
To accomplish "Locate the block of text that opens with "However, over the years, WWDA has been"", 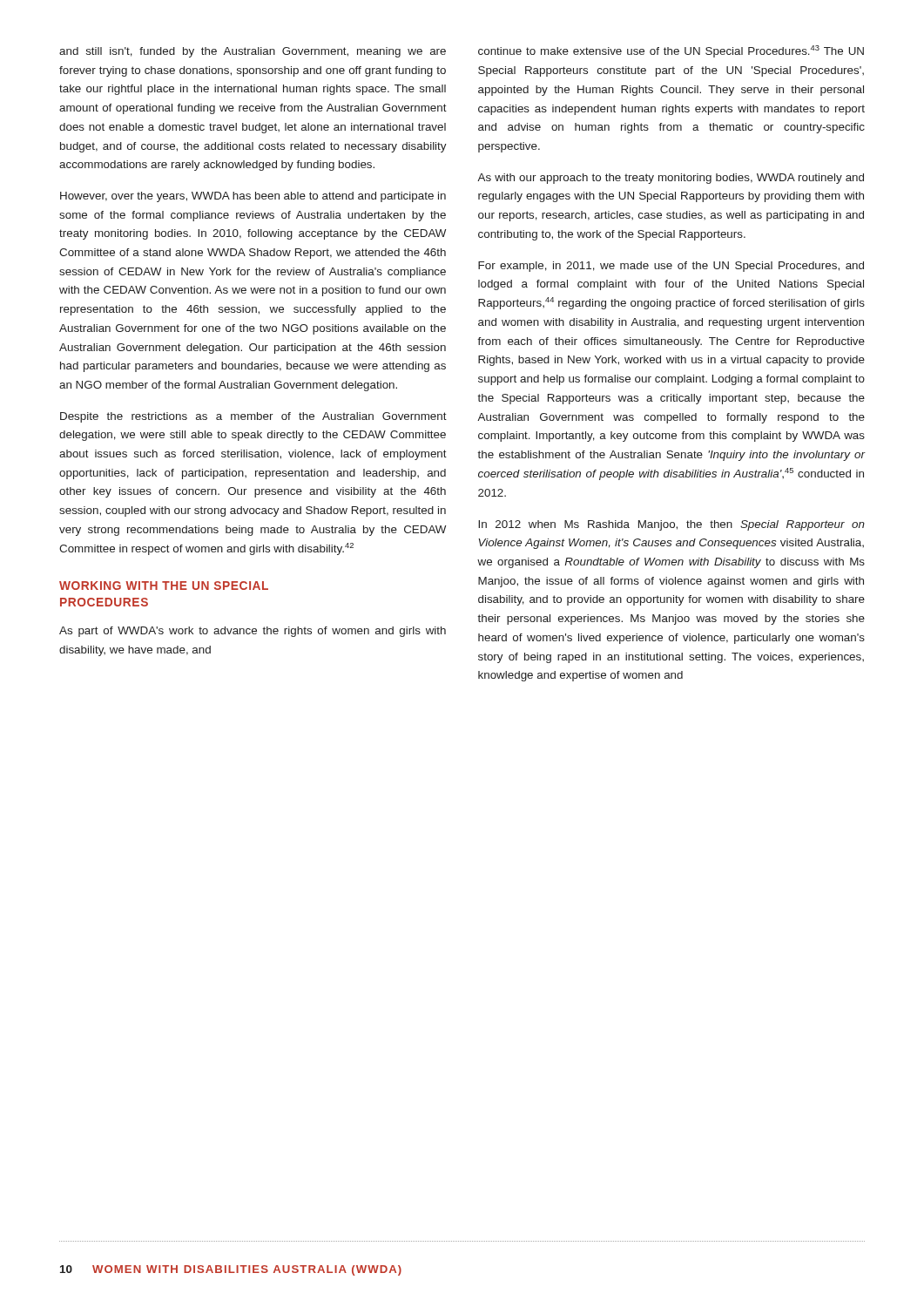I will 253,290.
